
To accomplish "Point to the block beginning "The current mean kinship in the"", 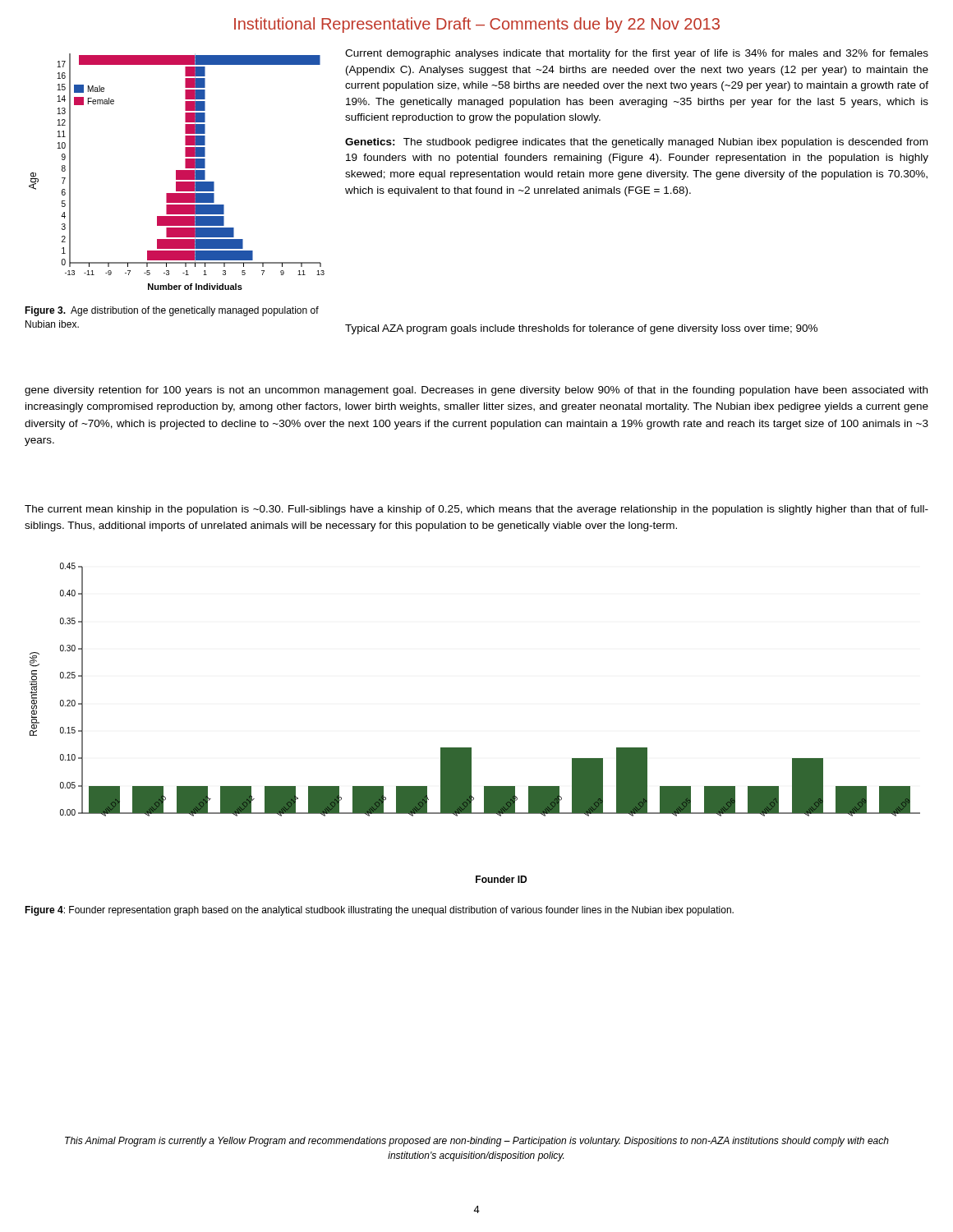I will pyautogui.click(x=476, y=517).
